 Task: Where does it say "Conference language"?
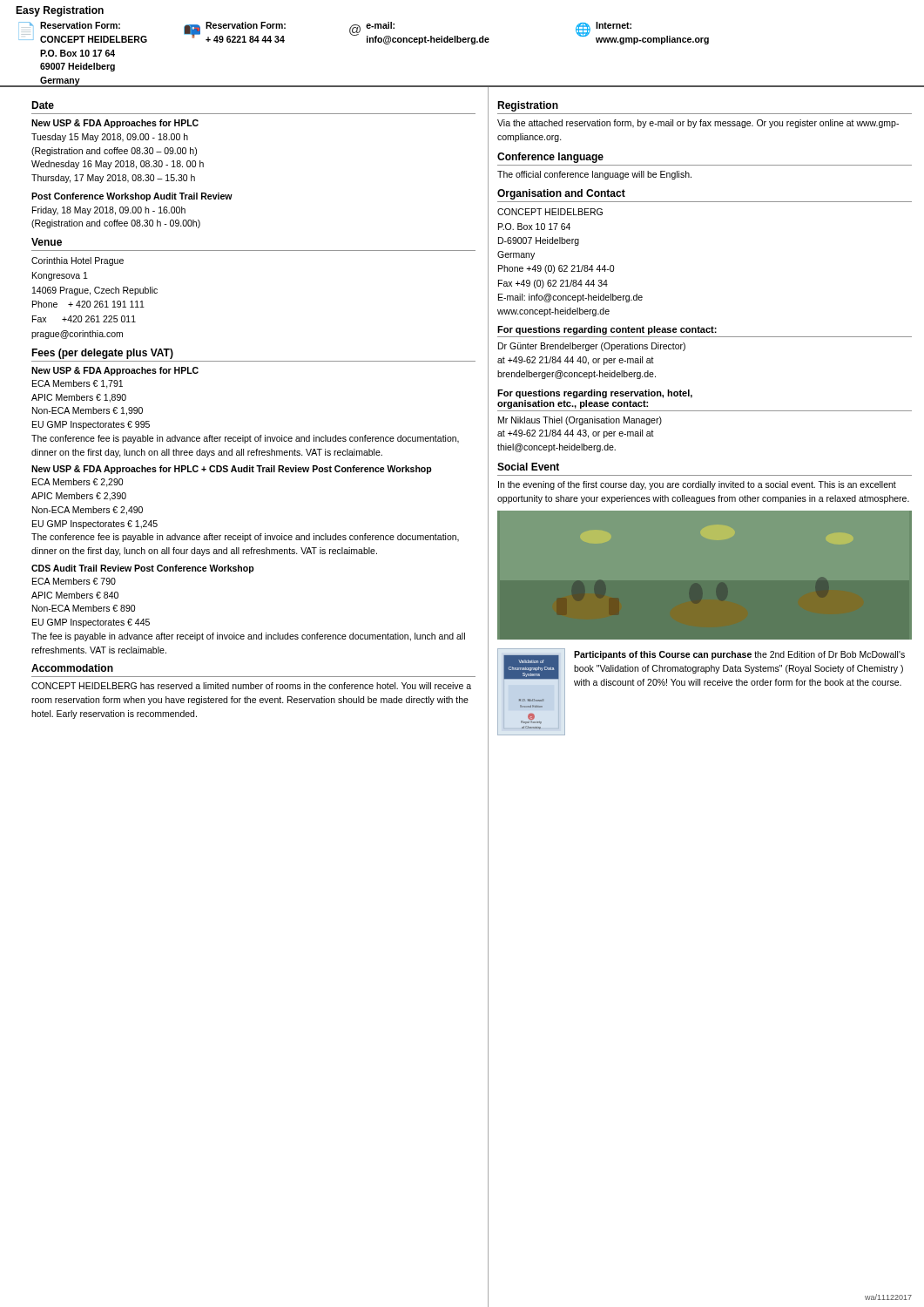(550, 156)
